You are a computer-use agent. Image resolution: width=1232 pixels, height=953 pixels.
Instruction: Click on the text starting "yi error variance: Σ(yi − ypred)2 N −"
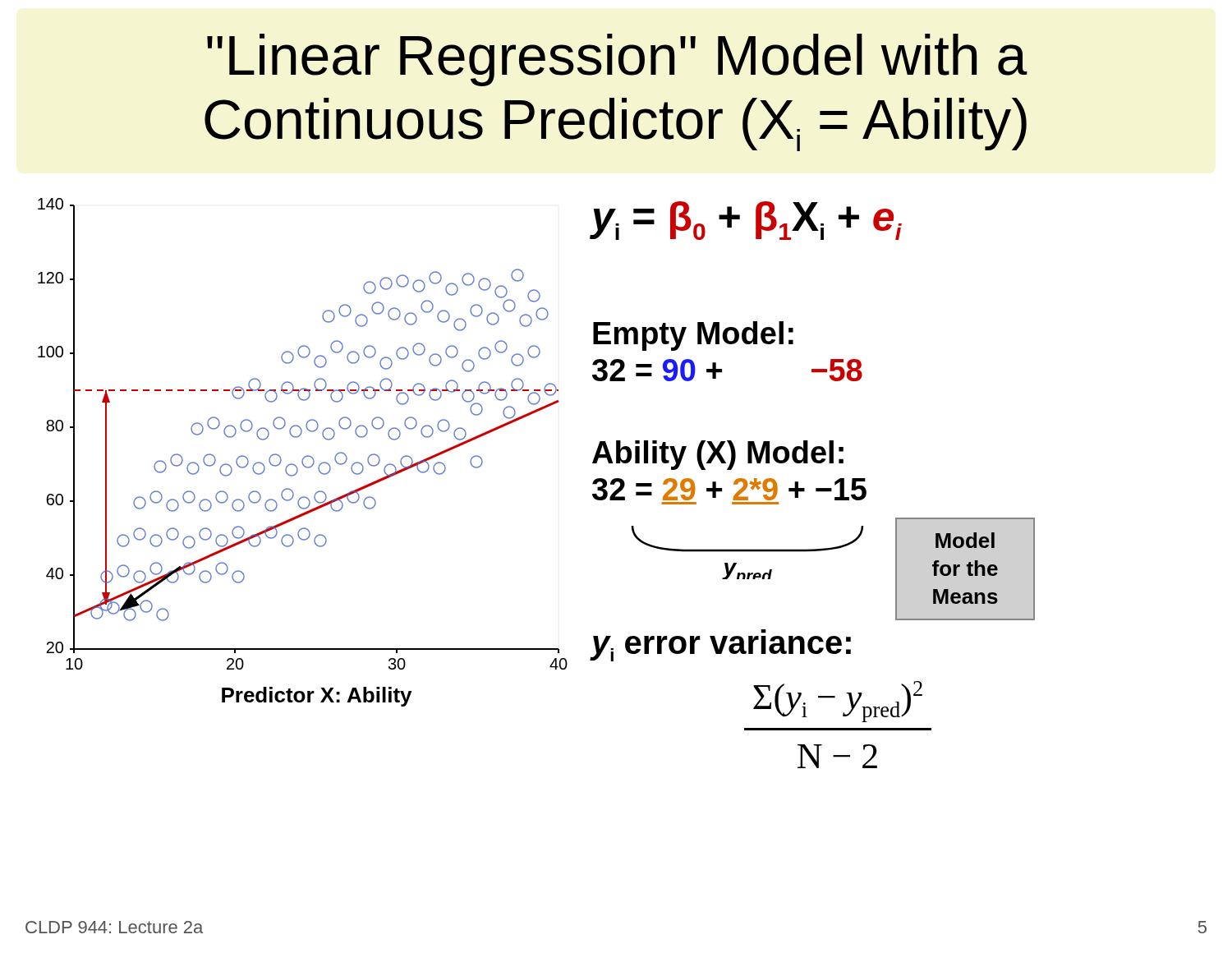[838, 701]
